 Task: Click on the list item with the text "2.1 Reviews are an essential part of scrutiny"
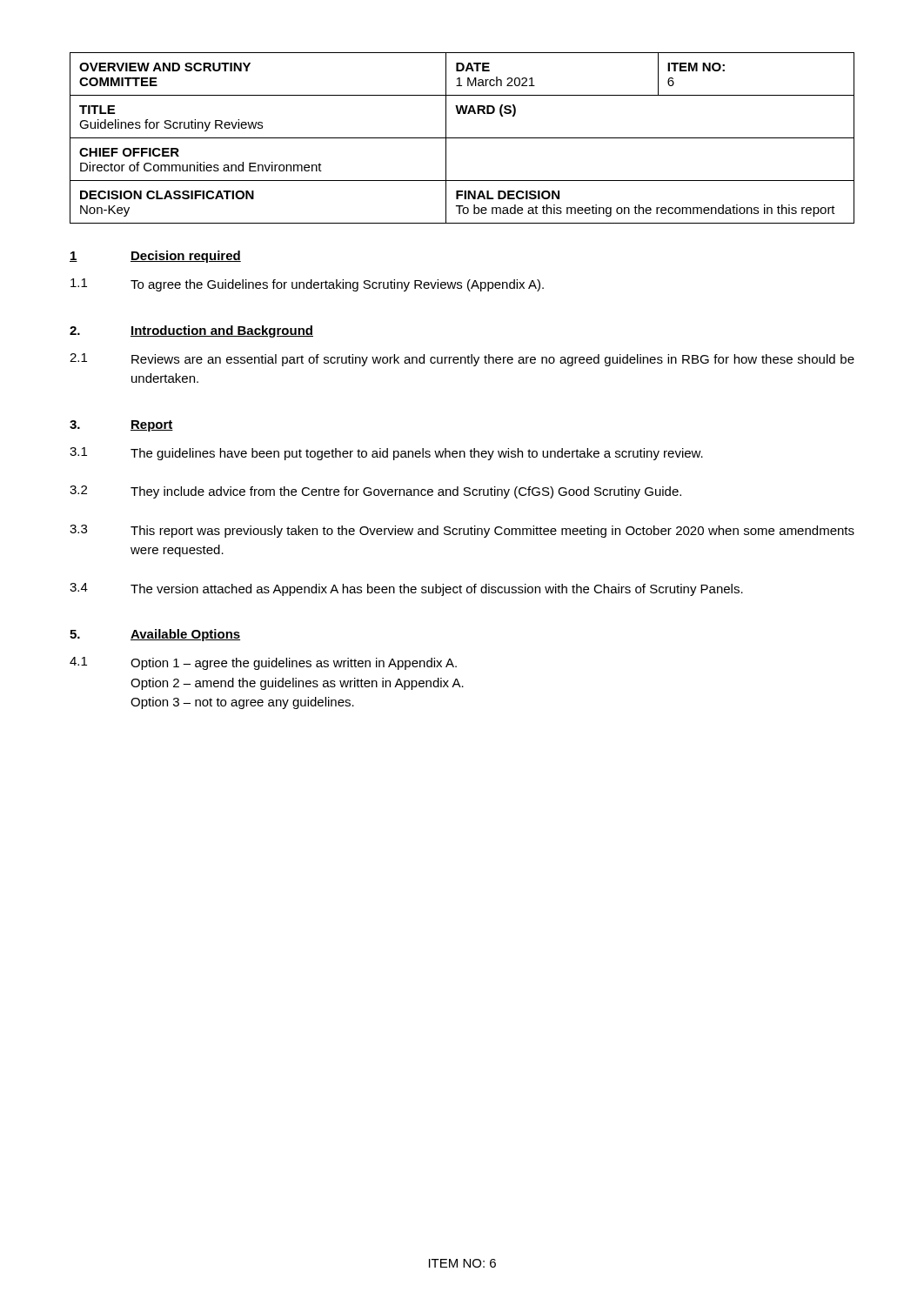coord(462,369)
